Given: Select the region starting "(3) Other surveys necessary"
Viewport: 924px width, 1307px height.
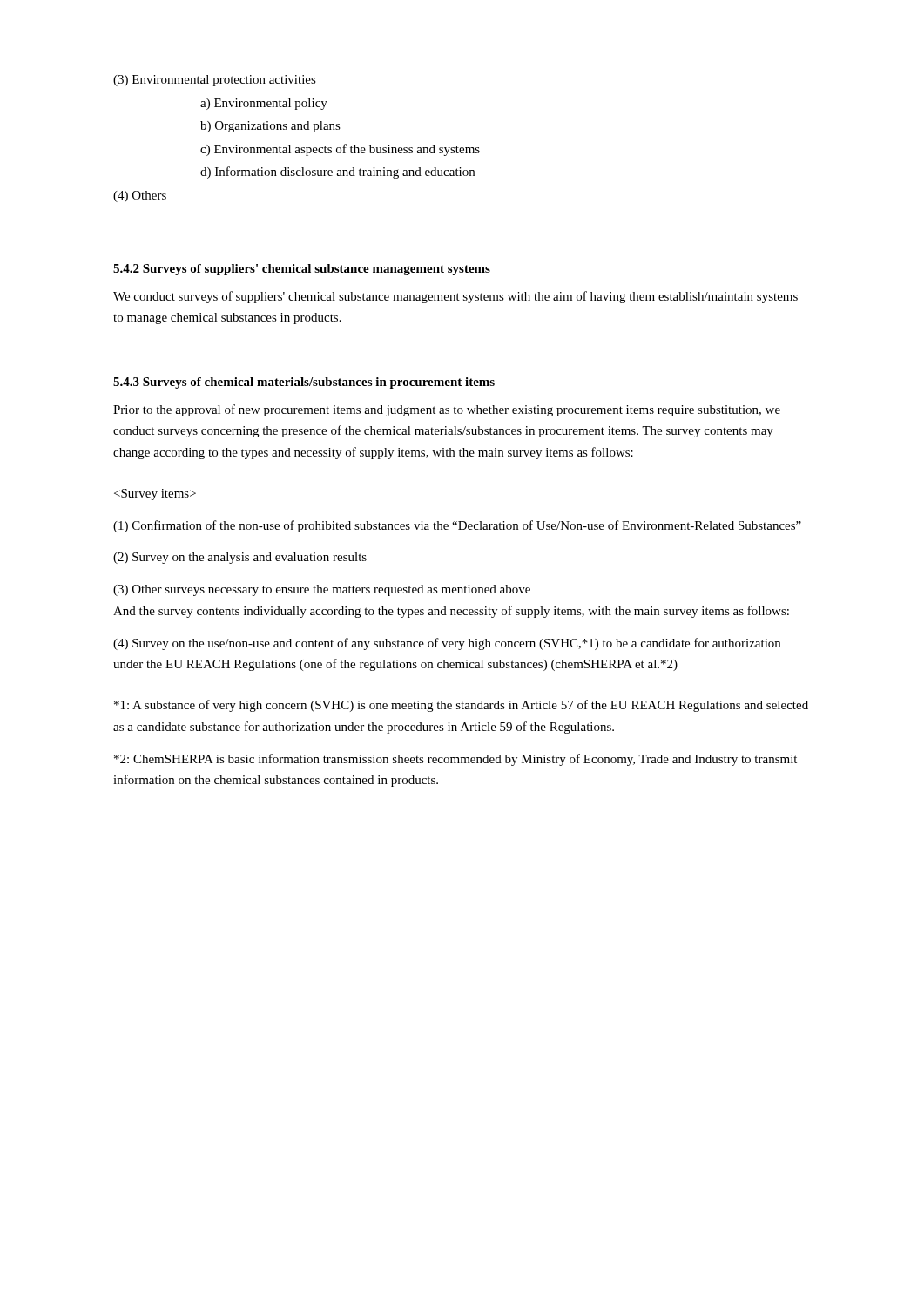Looking at the screenshot, I should pos(452,600).
